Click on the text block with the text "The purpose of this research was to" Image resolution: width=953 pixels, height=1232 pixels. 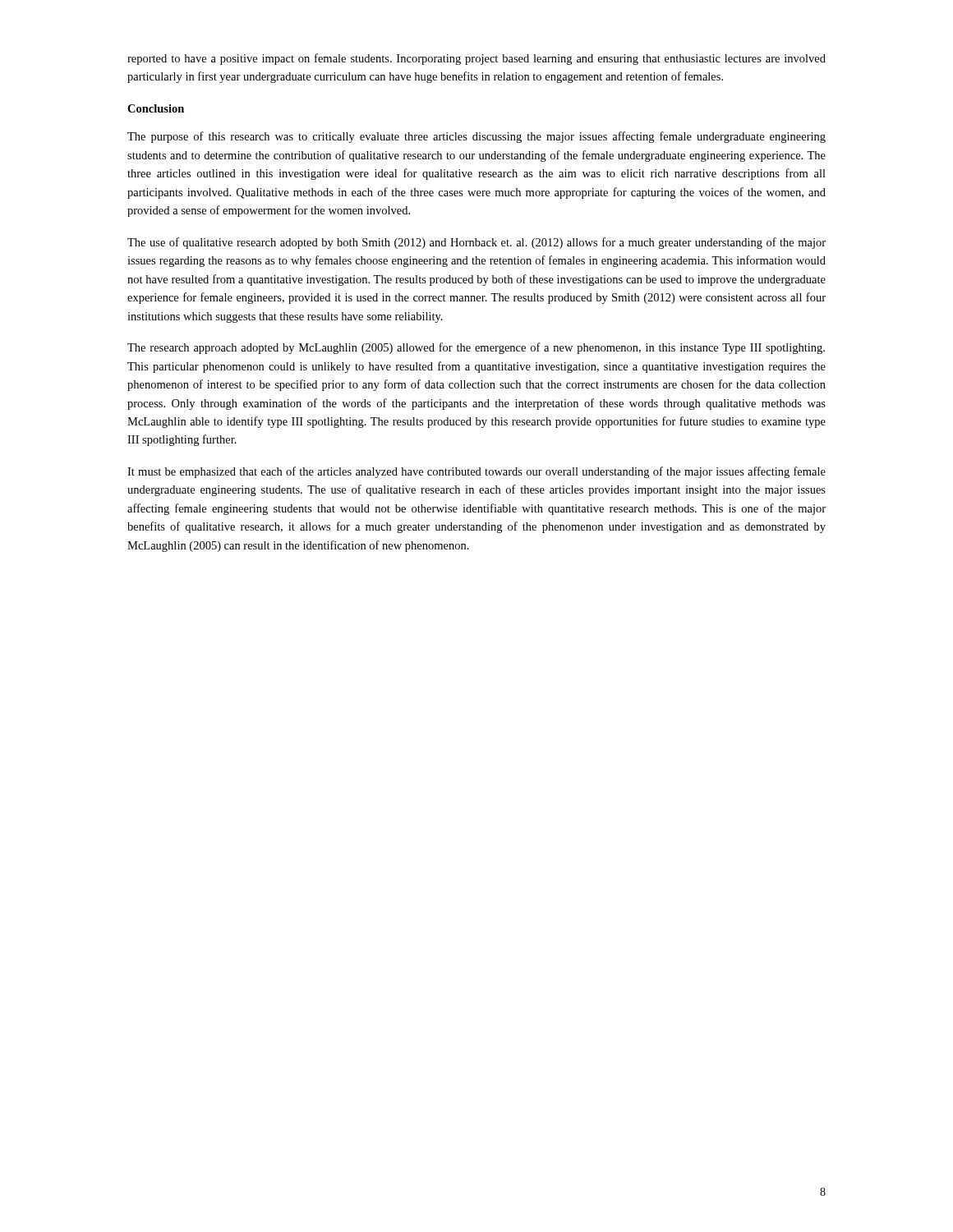click(x=476, y=174)
